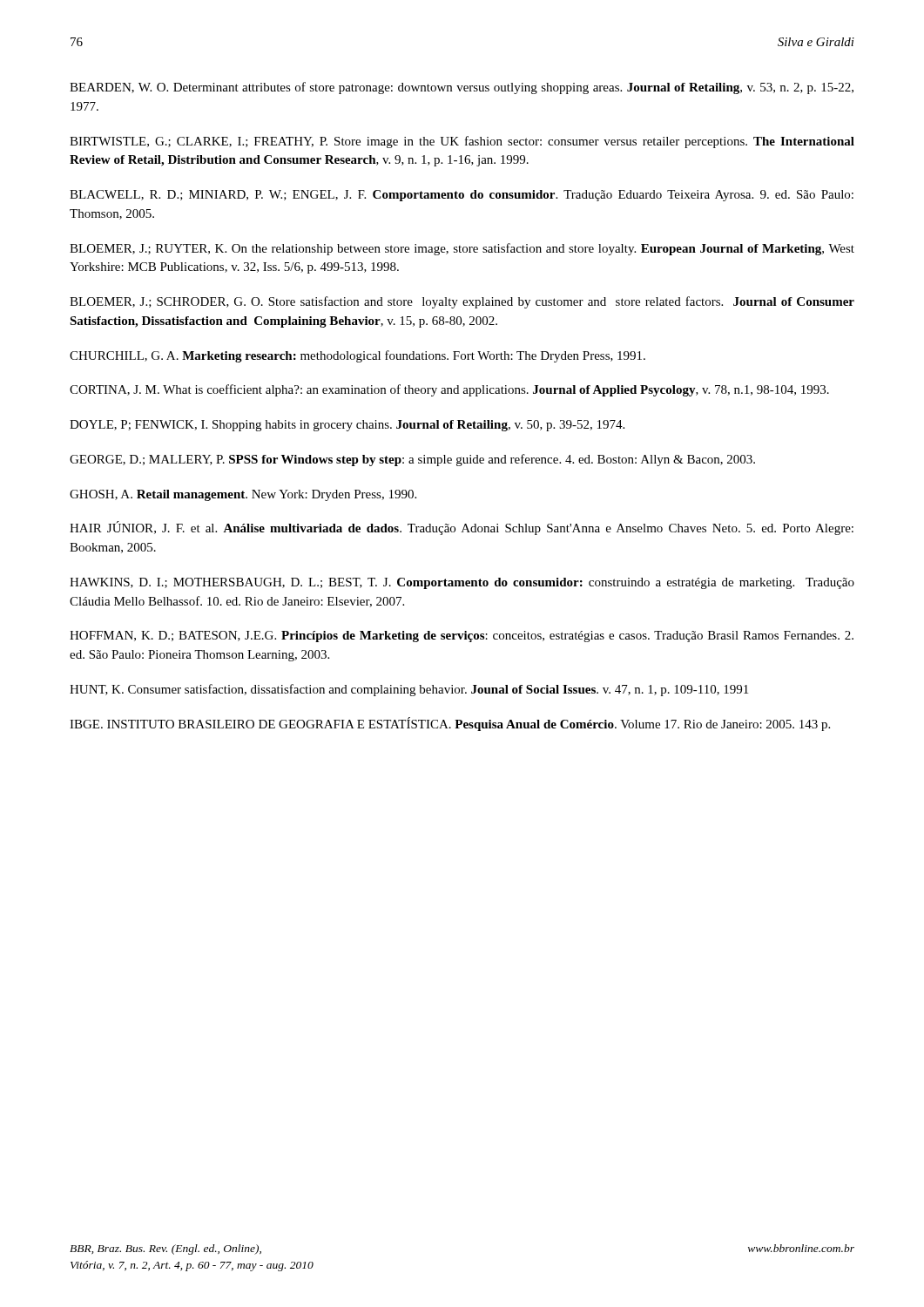Locate the text starting "HAWKINS, D. I.; MOTHERSBAUGH, D. L.; BEST,"
The height and width of the screenshot is (1307, 924).
pos(462,591)
